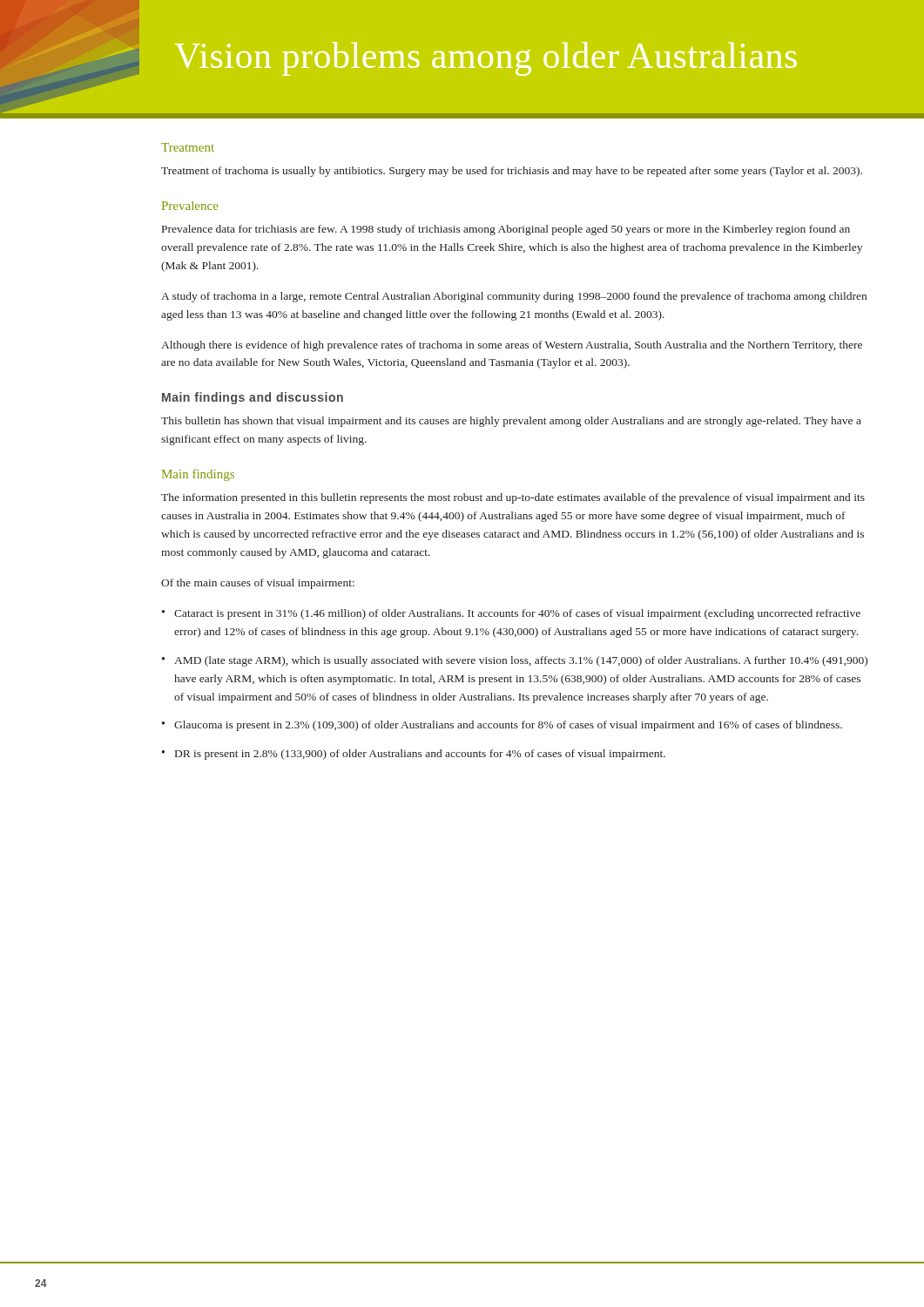This screenshot has width=924, height=1307.
Task: Navigate to the region starting "Vision problems among older Australians"
Action: 532,56
